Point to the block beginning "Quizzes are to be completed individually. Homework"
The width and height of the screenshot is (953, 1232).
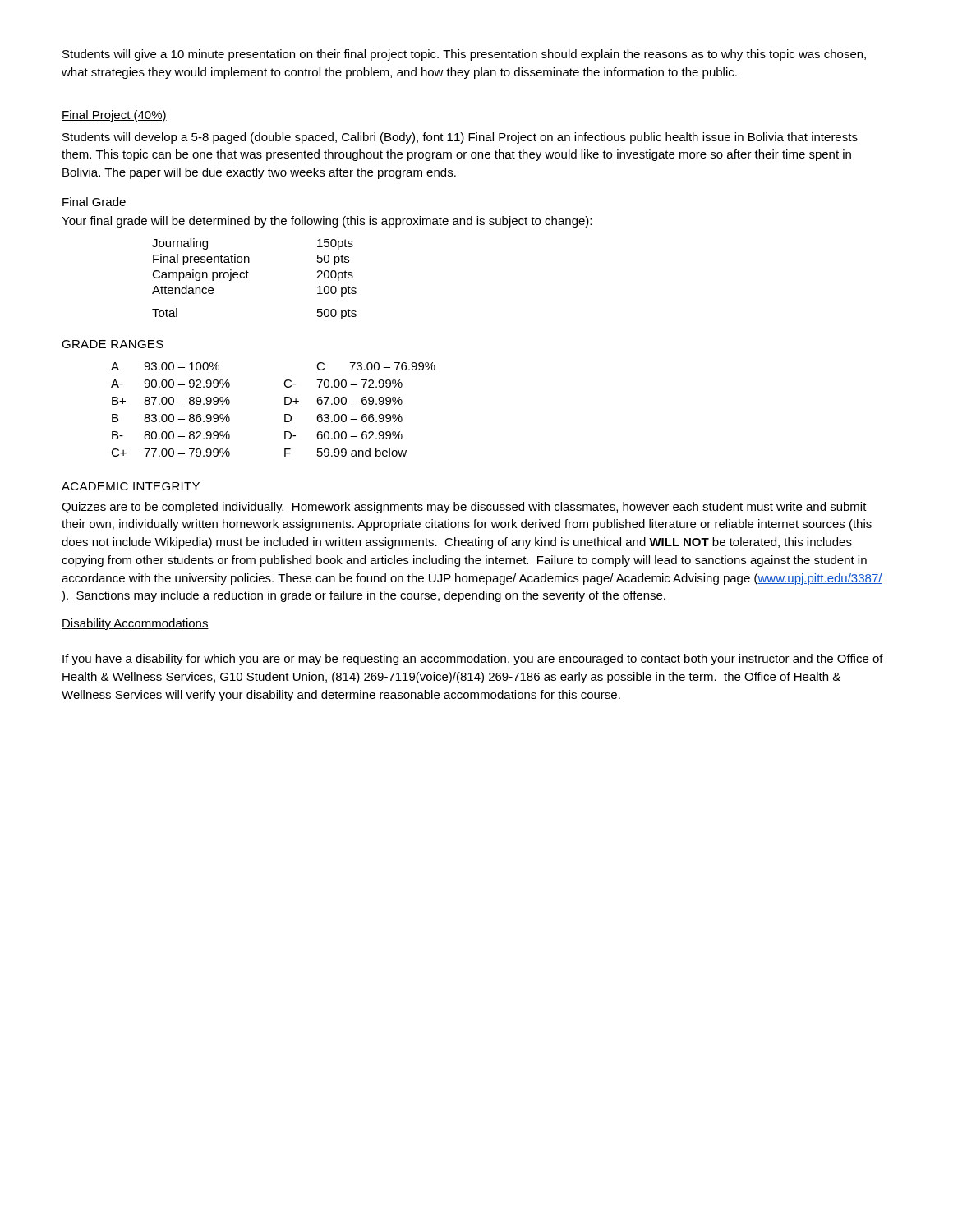(472, 551)
